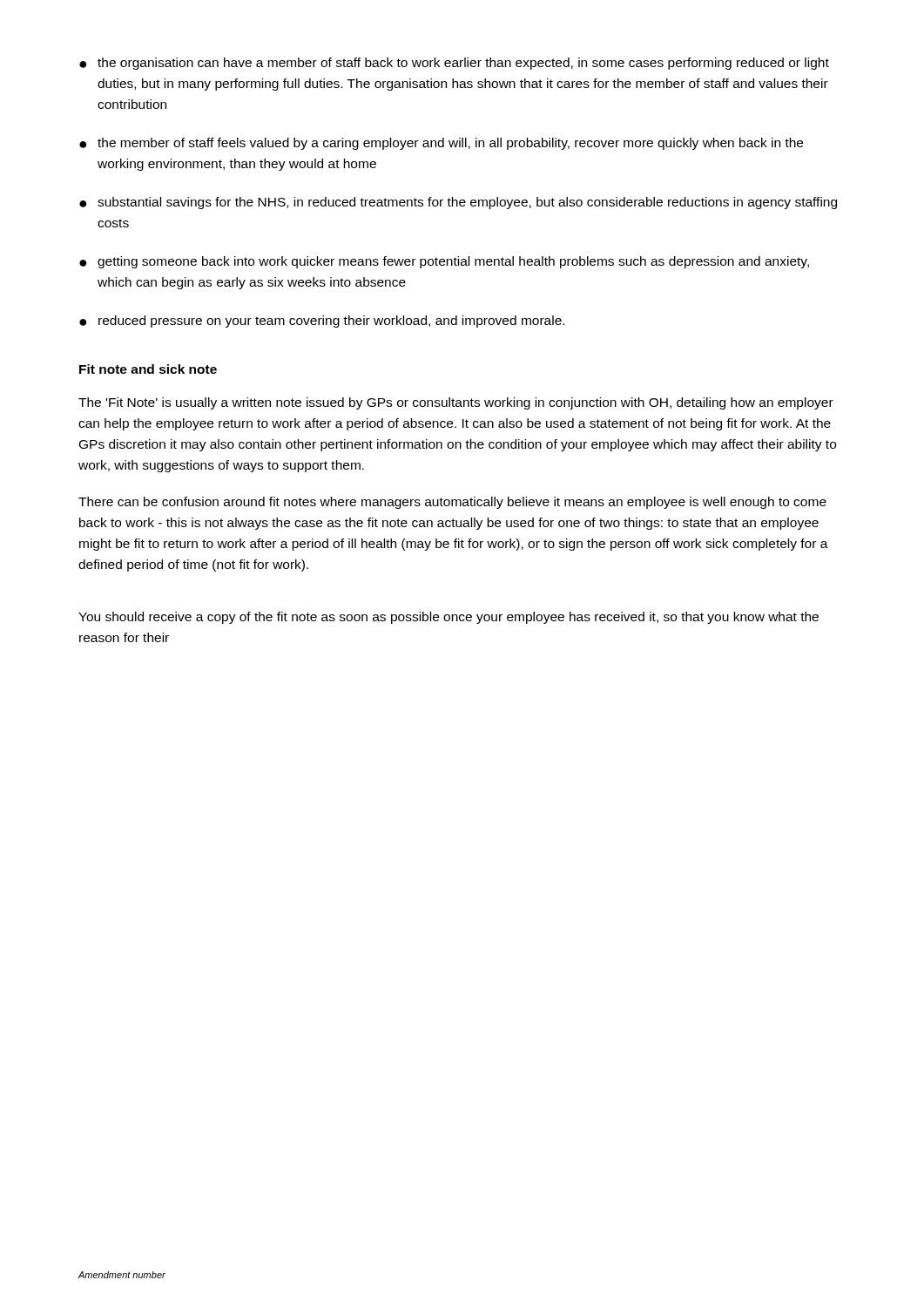The height and width of the screenshot is (1307, 924).
Task: Where is the passage that starts "● the member of staff feels"?
Action: coord(462,153)
